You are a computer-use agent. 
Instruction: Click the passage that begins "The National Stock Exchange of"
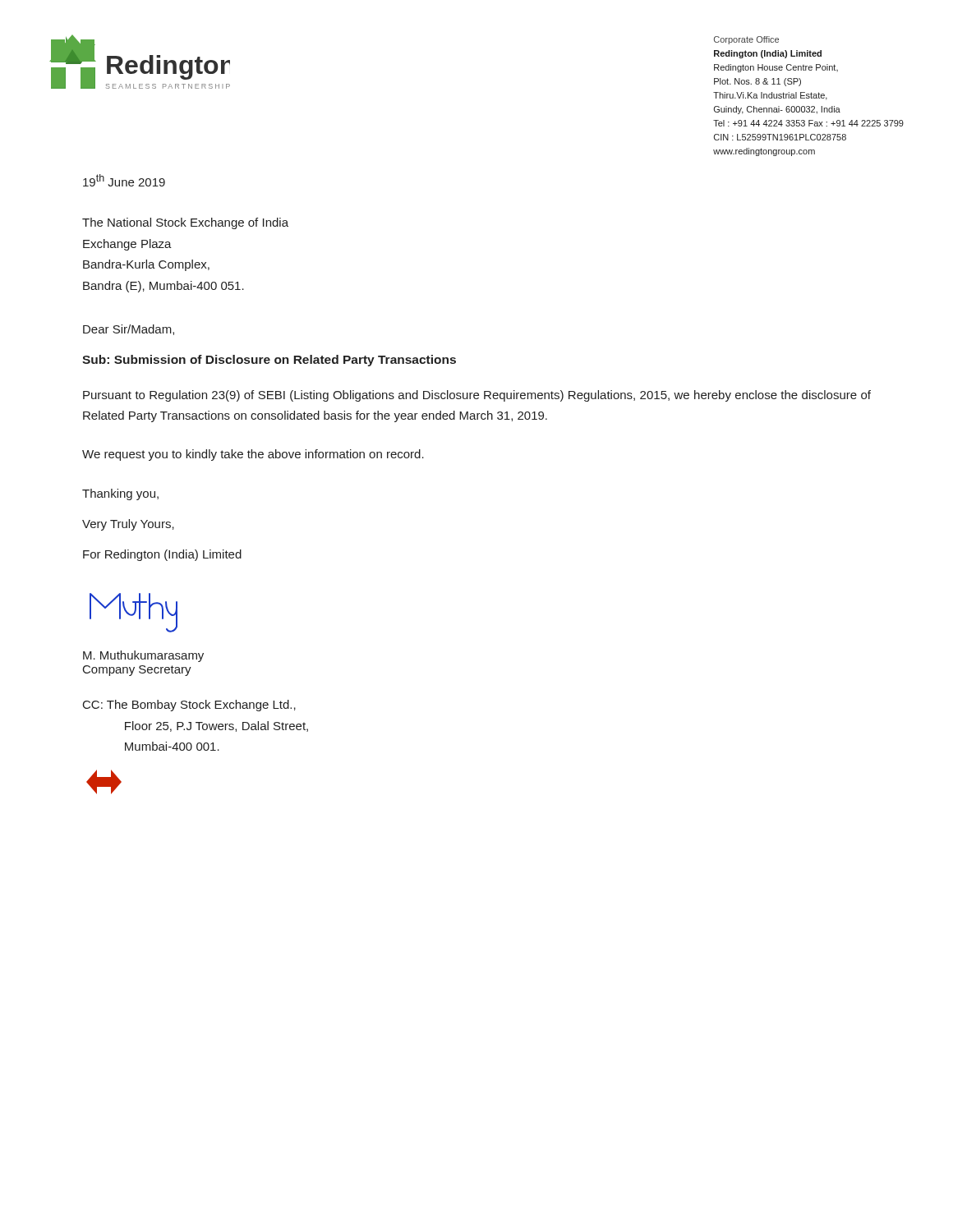click(185, 254)
